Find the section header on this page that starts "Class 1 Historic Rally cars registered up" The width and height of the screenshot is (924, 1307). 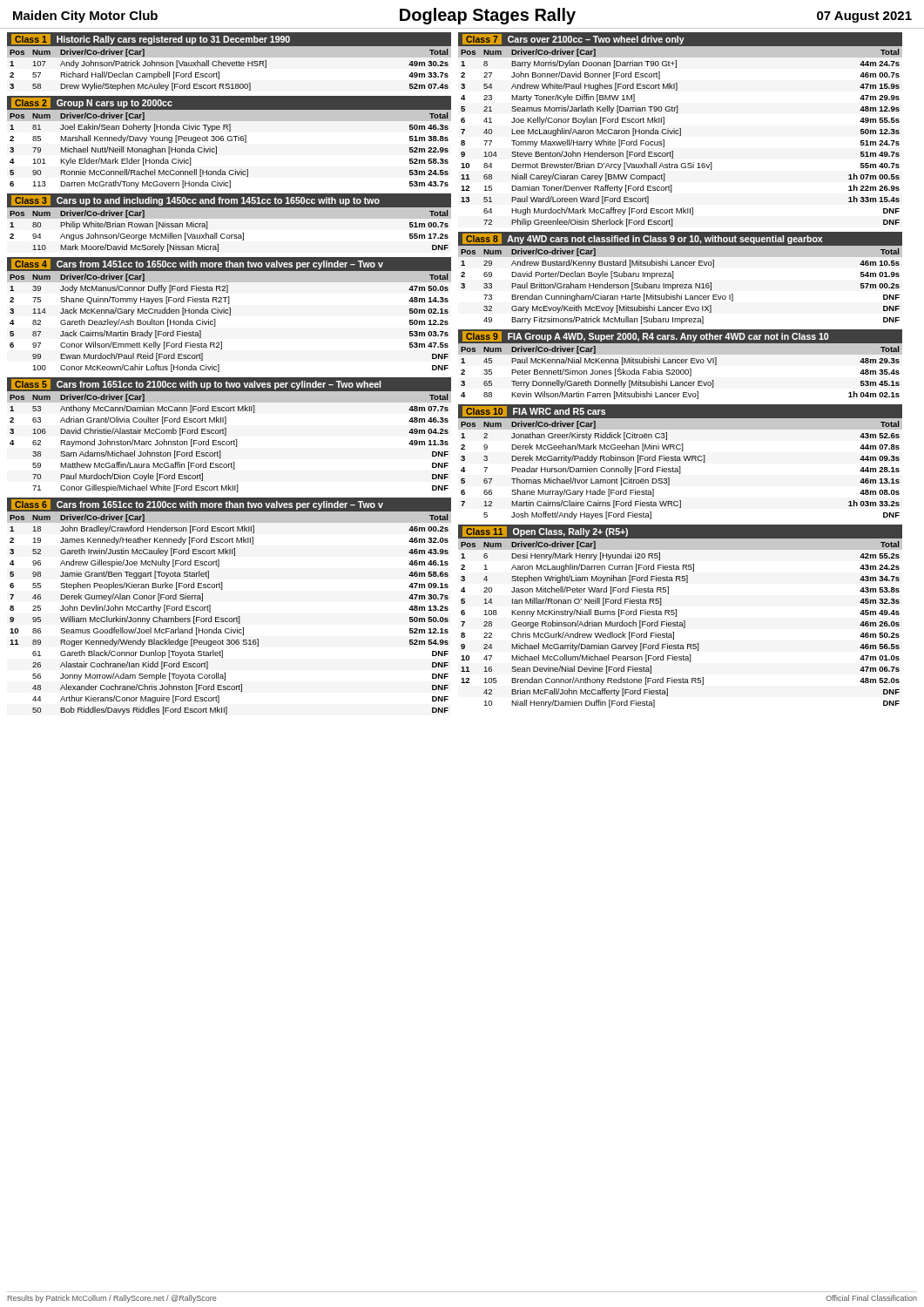pos(151,39)
